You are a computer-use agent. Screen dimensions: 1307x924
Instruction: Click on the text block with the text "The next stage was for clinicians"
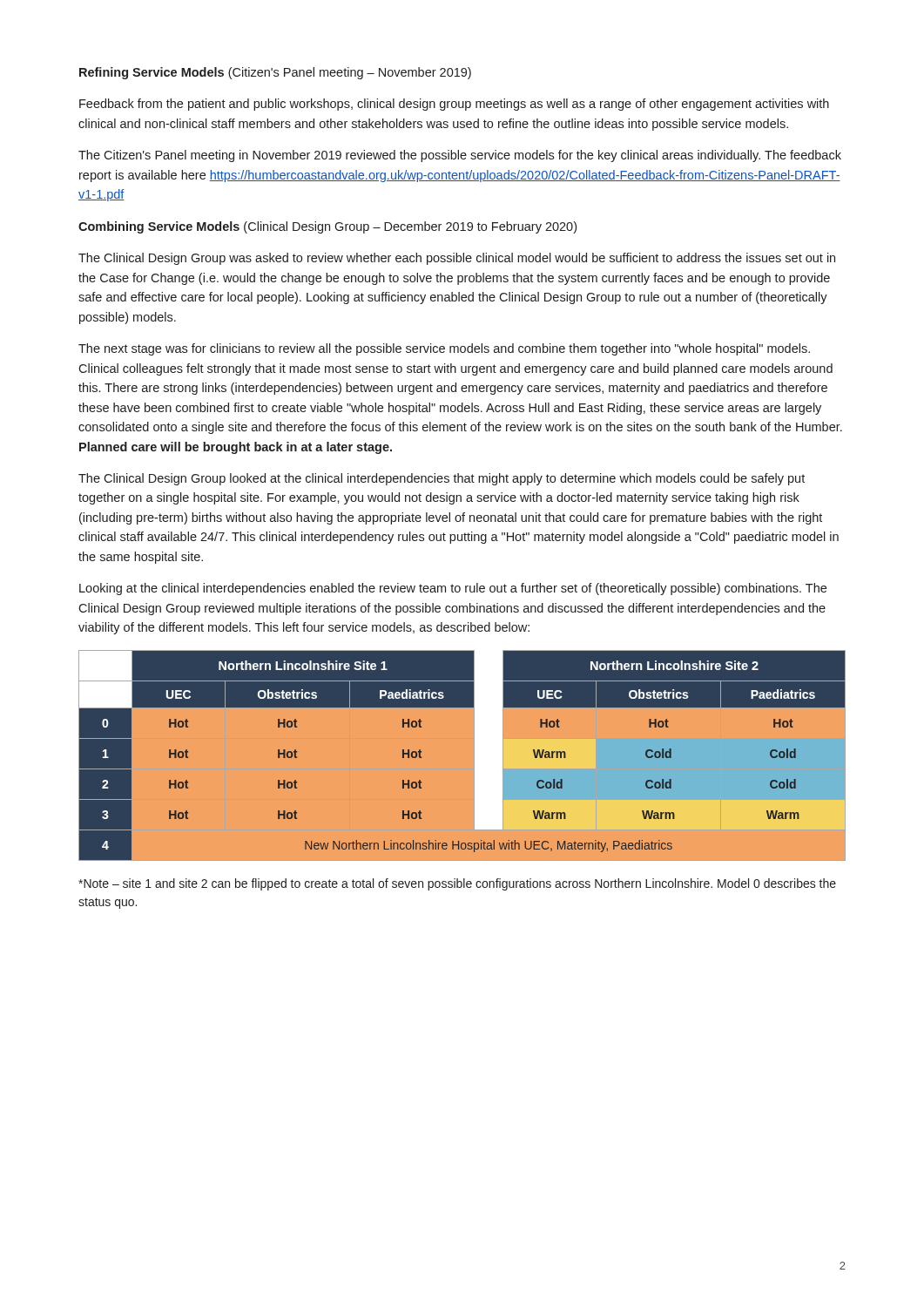click(462, 398)
